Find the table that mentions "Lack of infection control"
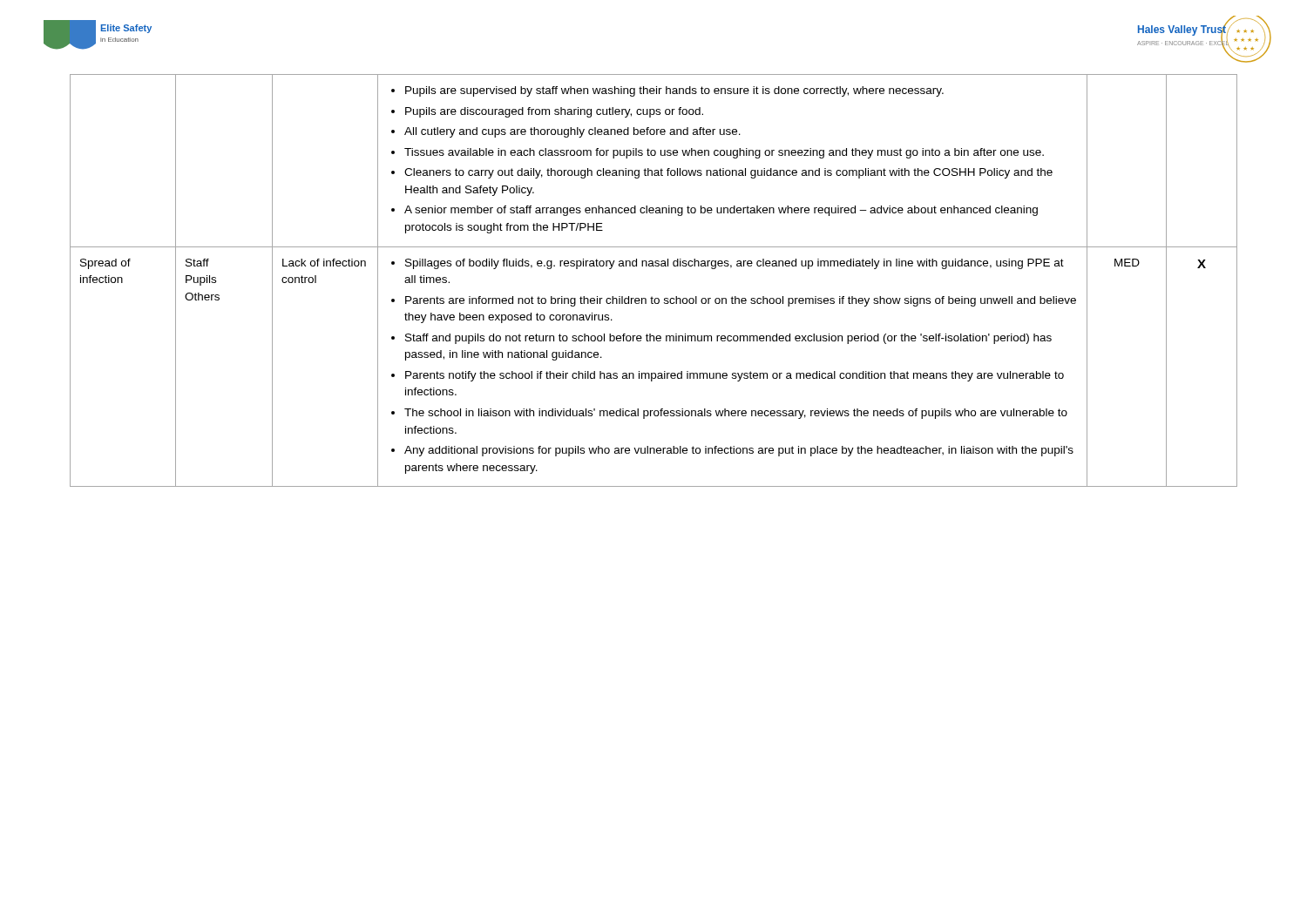Screen dimensions: 924x1307 coord(654,490)
